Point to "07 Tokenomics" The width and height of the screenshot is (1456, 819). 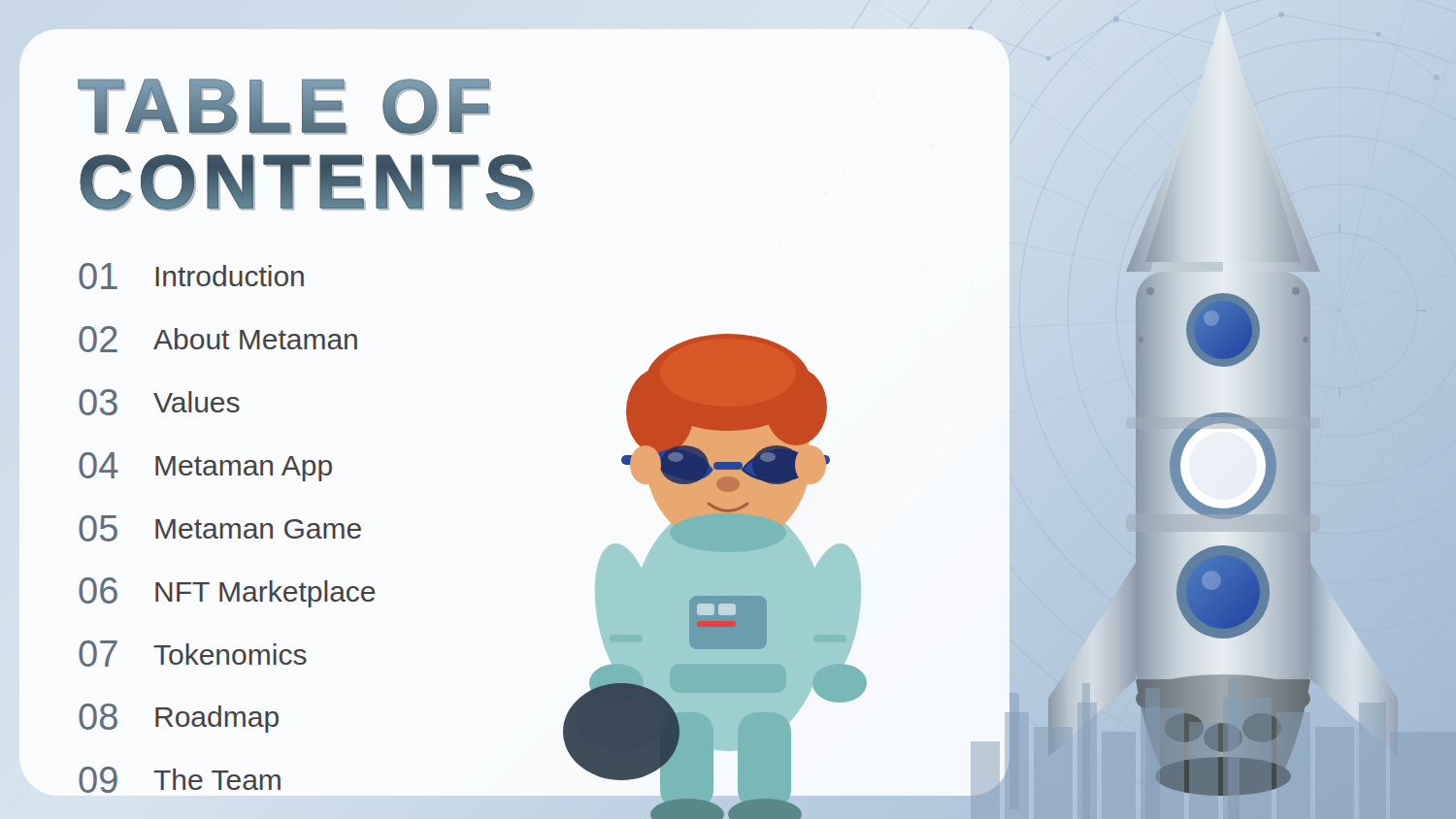pos(192,655)
